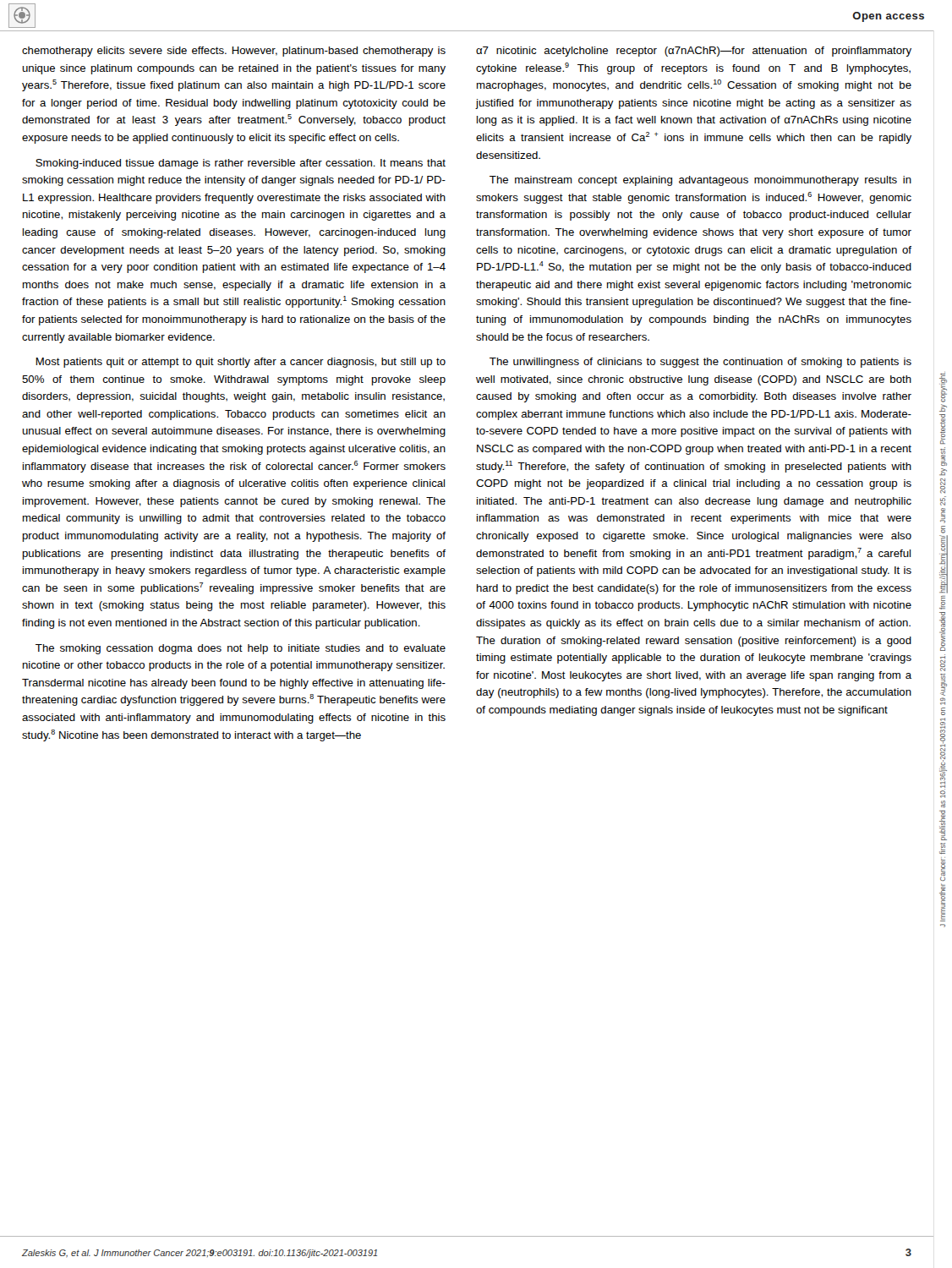Viewport: 952px width, 1268px height.
Task: Locate the region starting "Most patients quit or"
Action: 234,493
